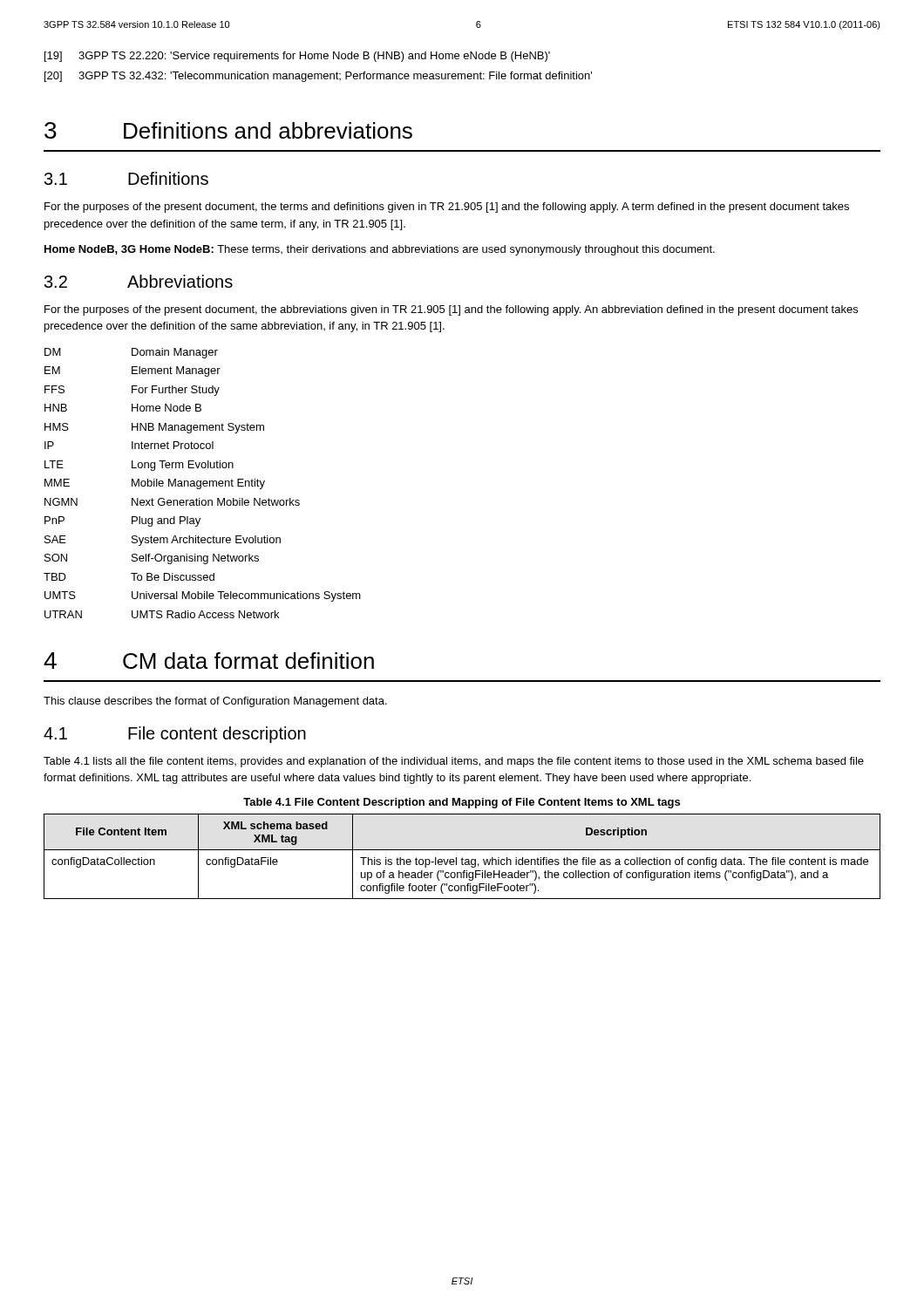Click on the block starting "This clause describes the"

pos(216,701)
